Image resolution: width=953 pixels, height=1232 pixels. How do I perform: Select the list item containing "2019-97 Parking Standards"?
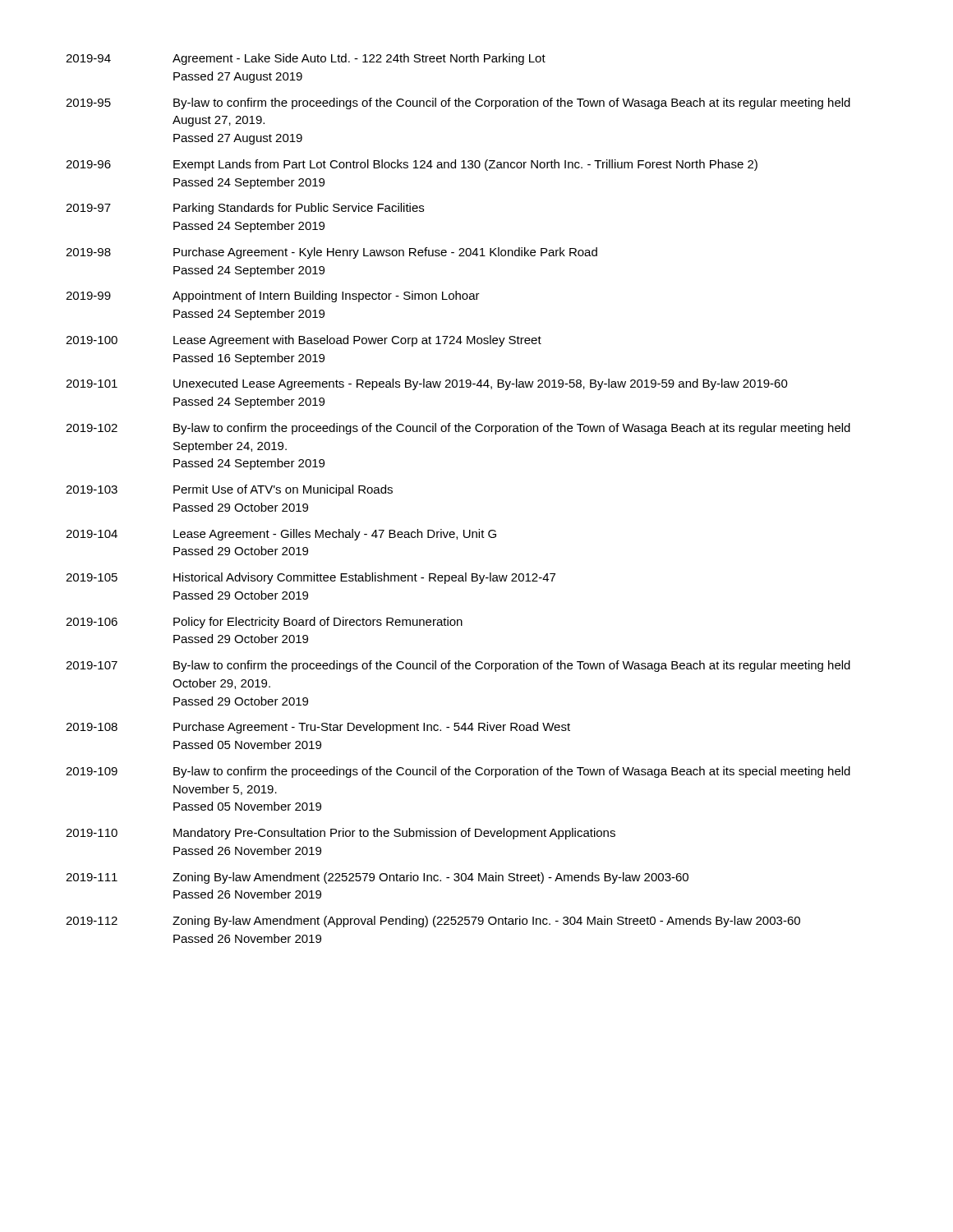[x=245, y=209]
